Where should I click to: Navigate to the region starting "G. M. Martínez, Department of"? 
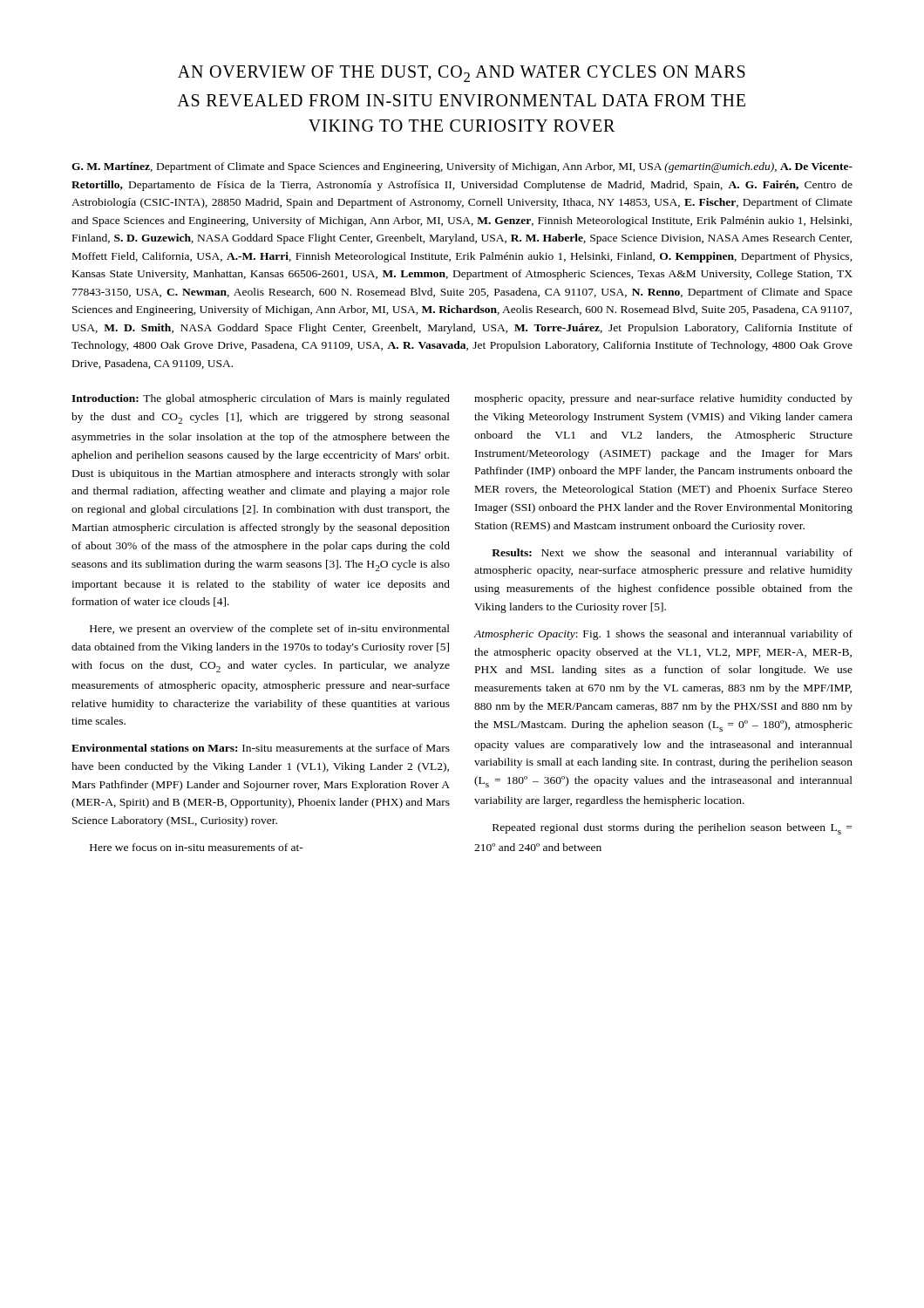tap(462, 265)
